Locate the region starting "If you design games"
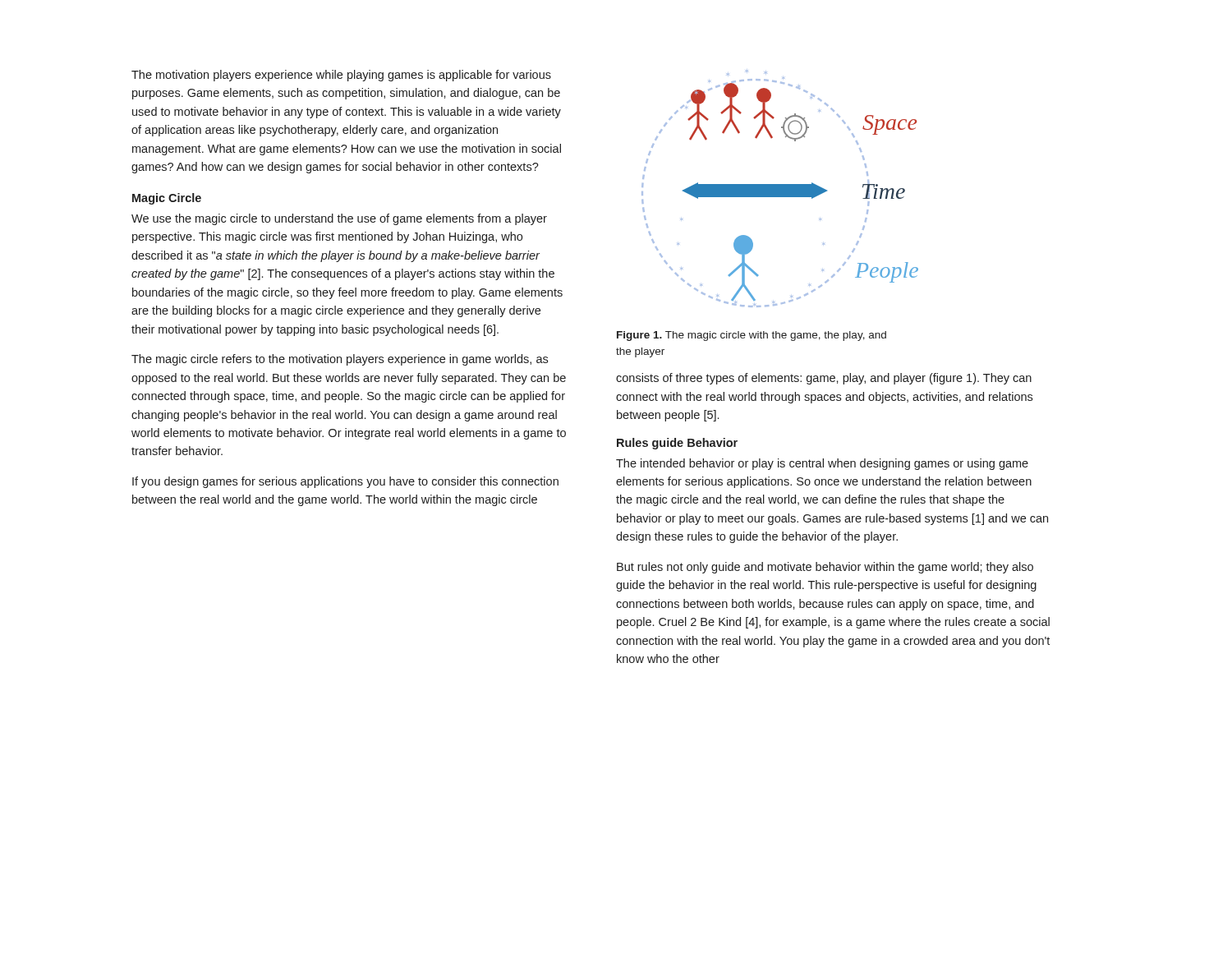 (345, 491)
